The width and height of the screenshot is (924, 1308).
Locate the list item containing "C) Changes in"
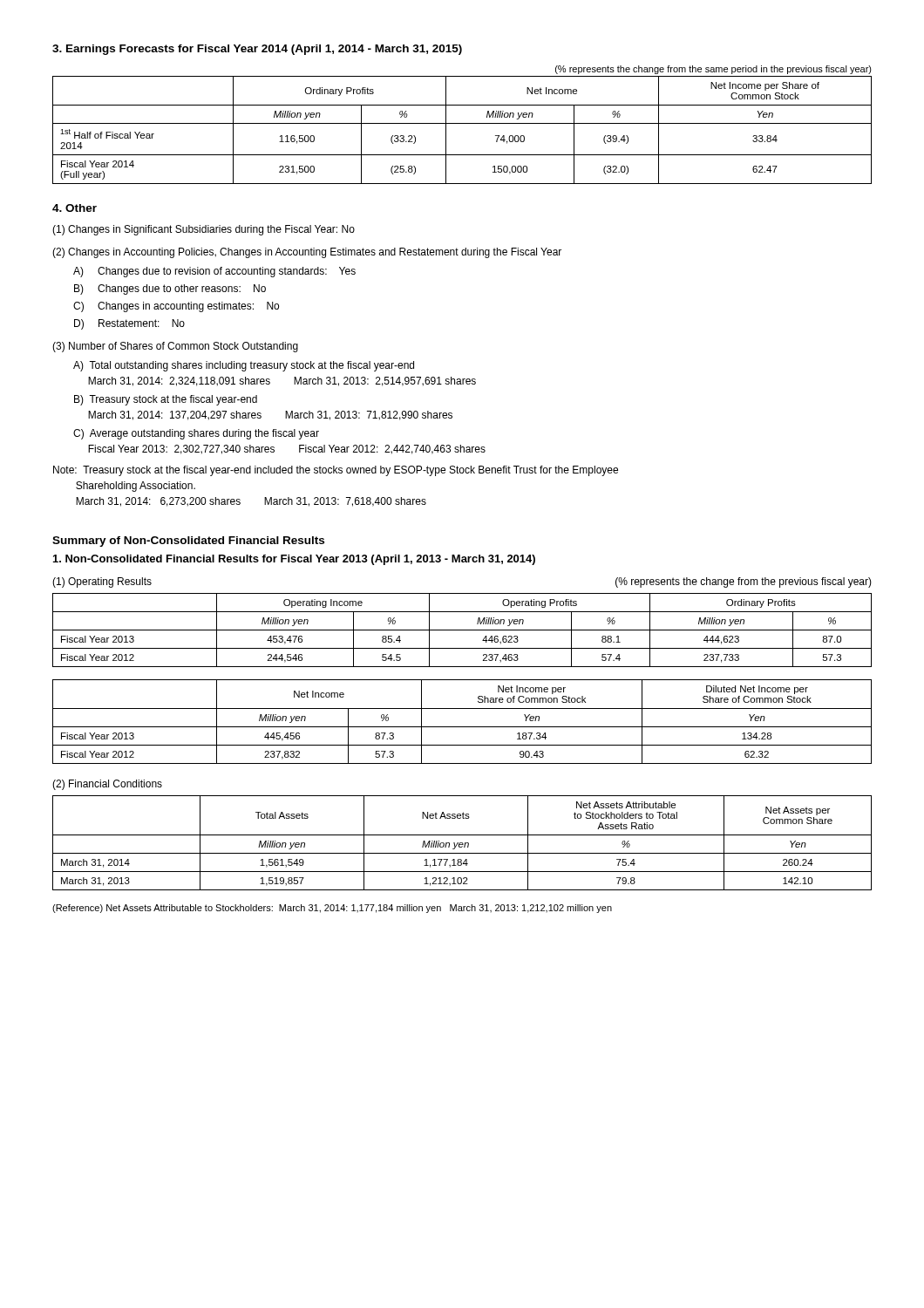point(176,306)
